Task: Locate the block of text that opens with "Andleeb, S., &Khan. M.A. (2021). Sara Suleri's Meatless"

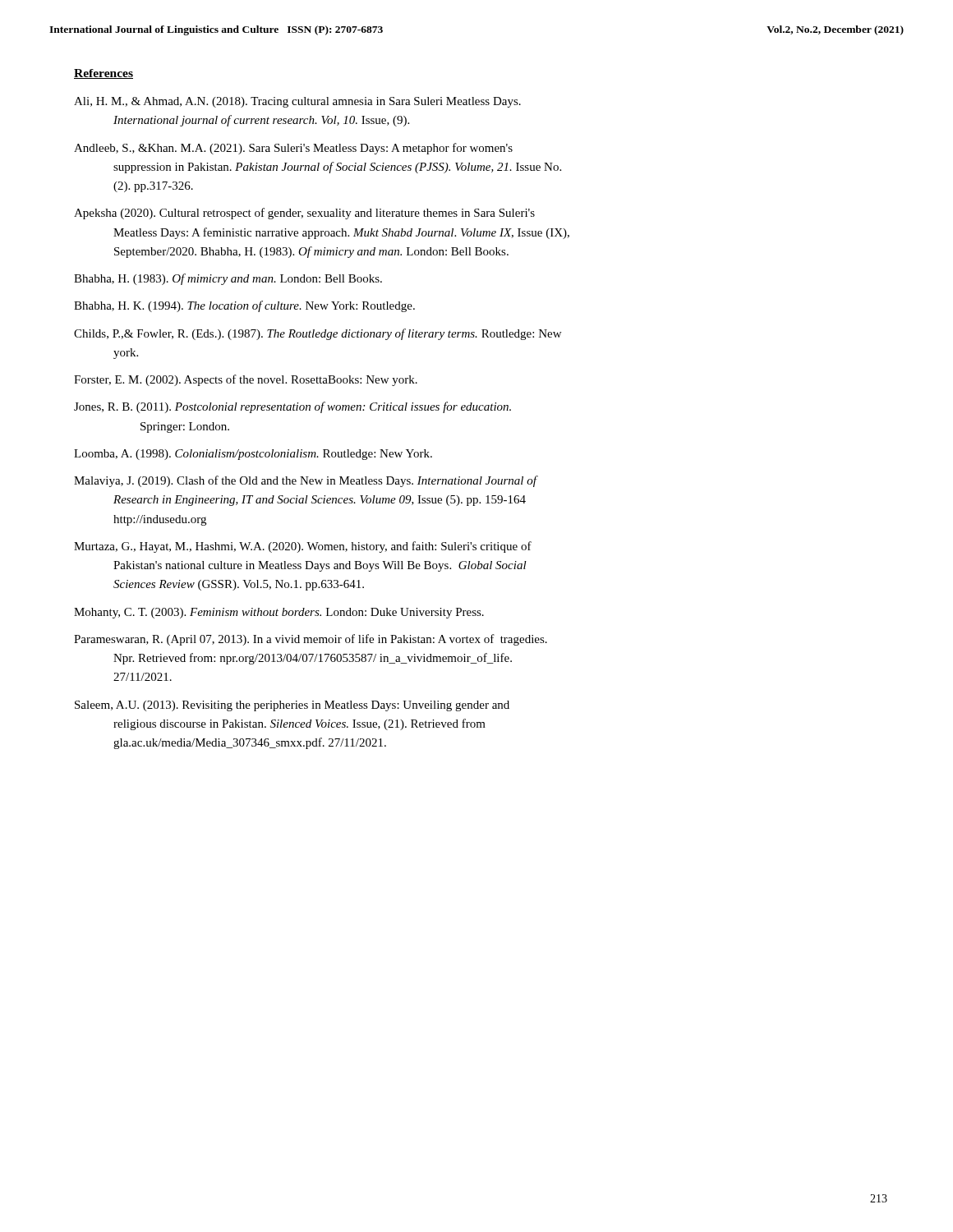Action: [481, 167]
